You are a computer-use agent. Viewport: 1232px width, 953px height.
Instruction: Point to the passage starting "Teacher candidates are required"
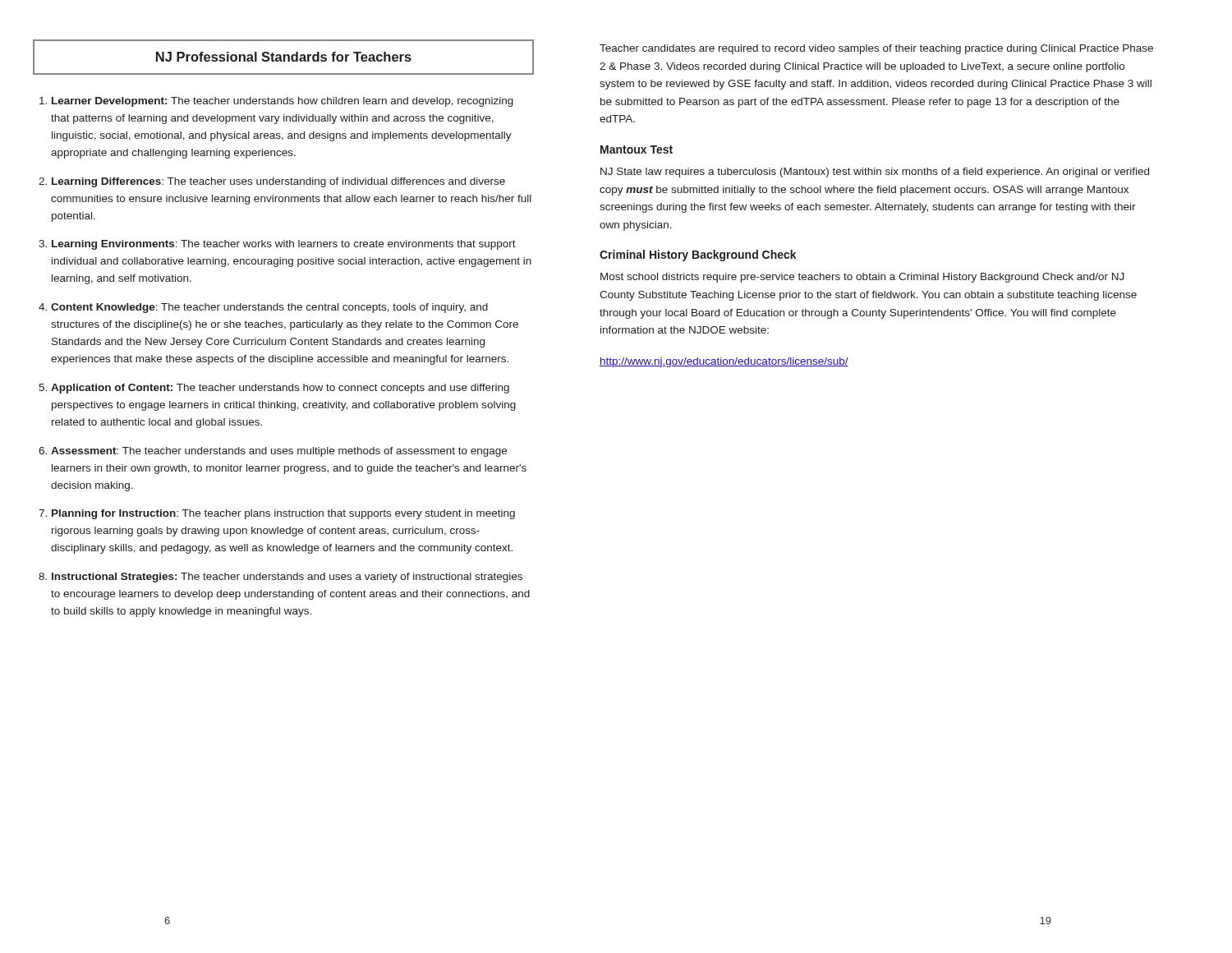pyautogui.click(x=879, y=84)
